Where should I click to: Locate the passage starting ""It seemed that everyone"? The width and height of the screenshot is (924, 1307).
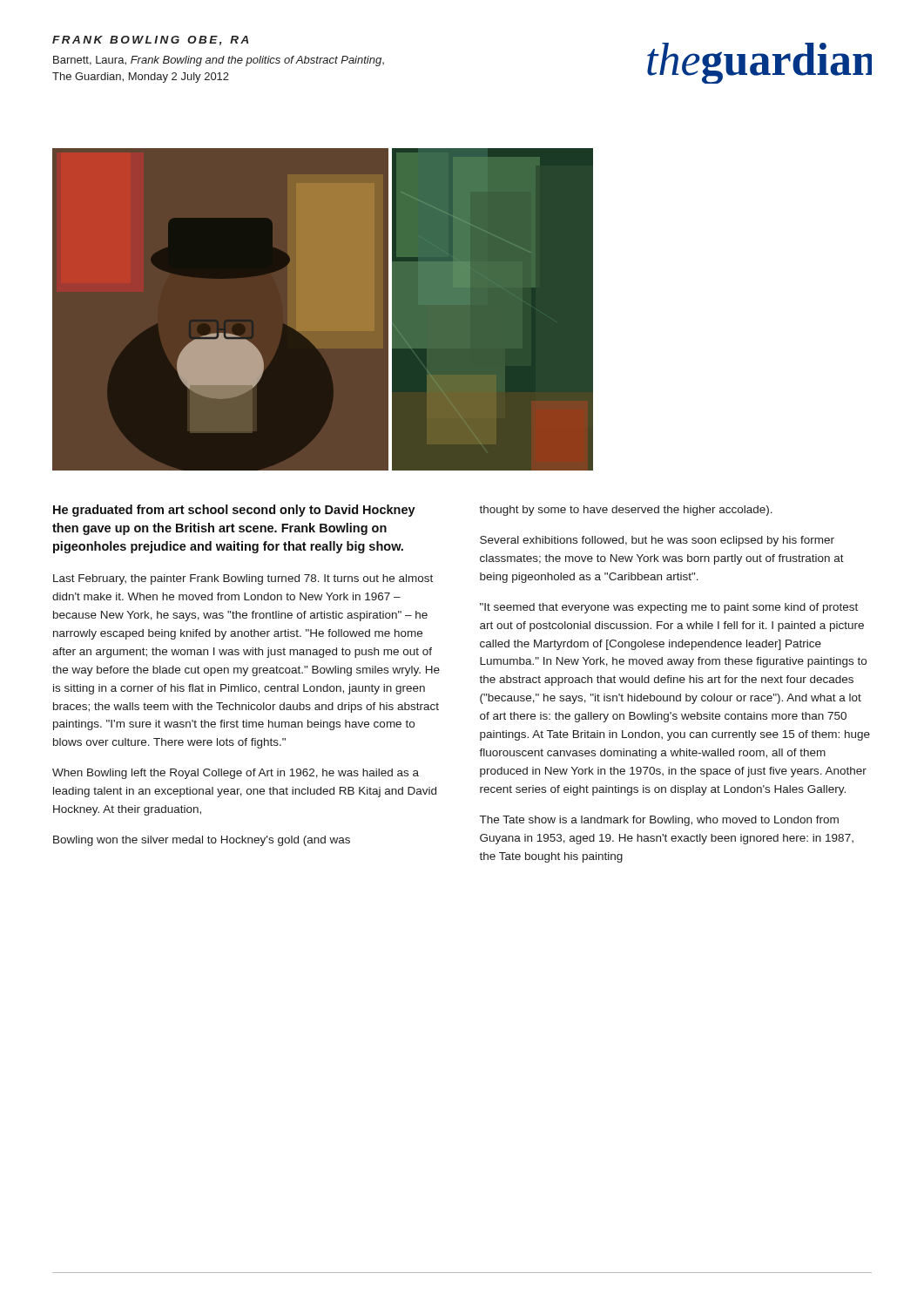tap(675, 698)
